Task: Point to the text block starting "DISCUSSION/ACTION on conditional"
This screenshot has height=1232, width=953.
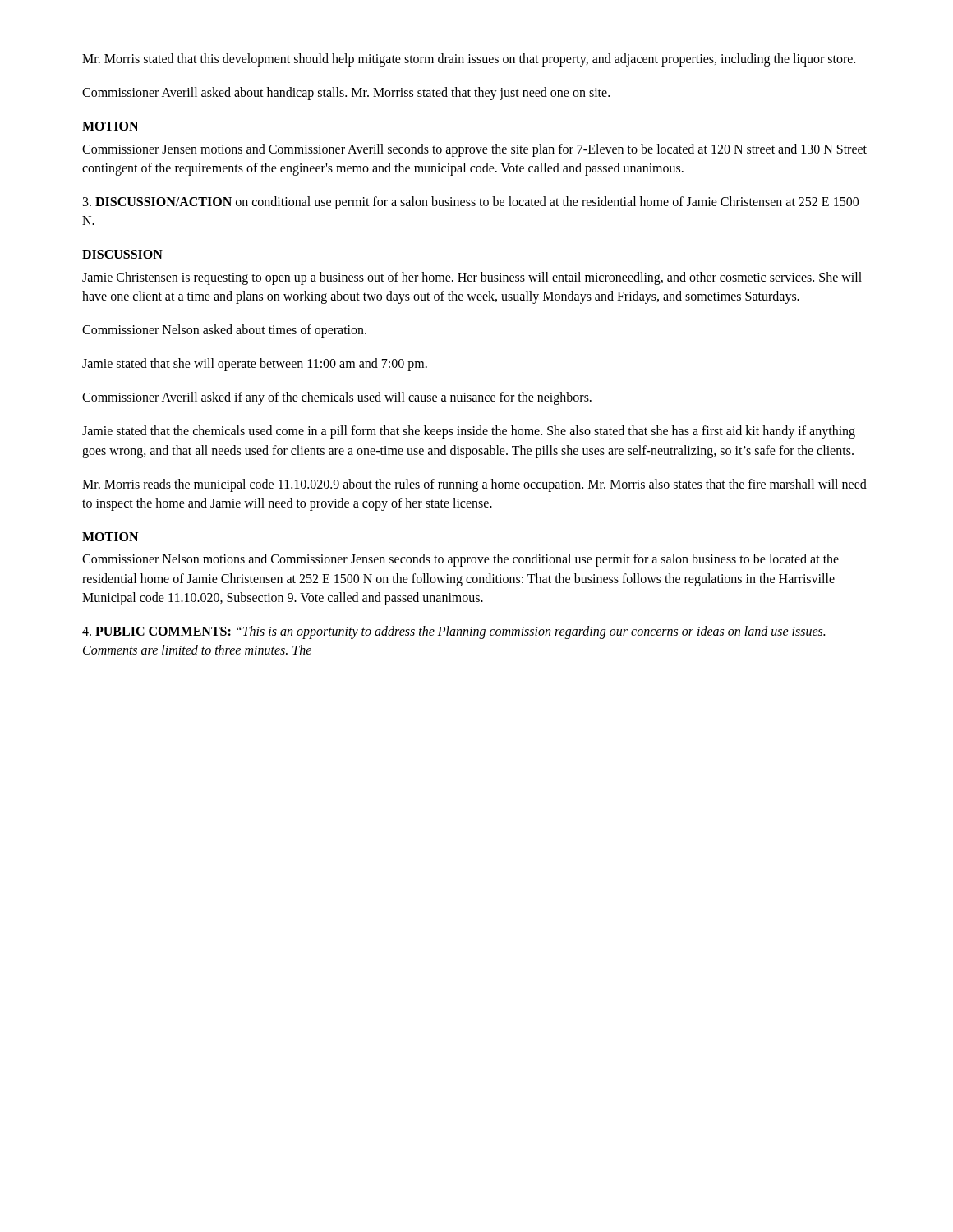Action: [x=471, y=211]
